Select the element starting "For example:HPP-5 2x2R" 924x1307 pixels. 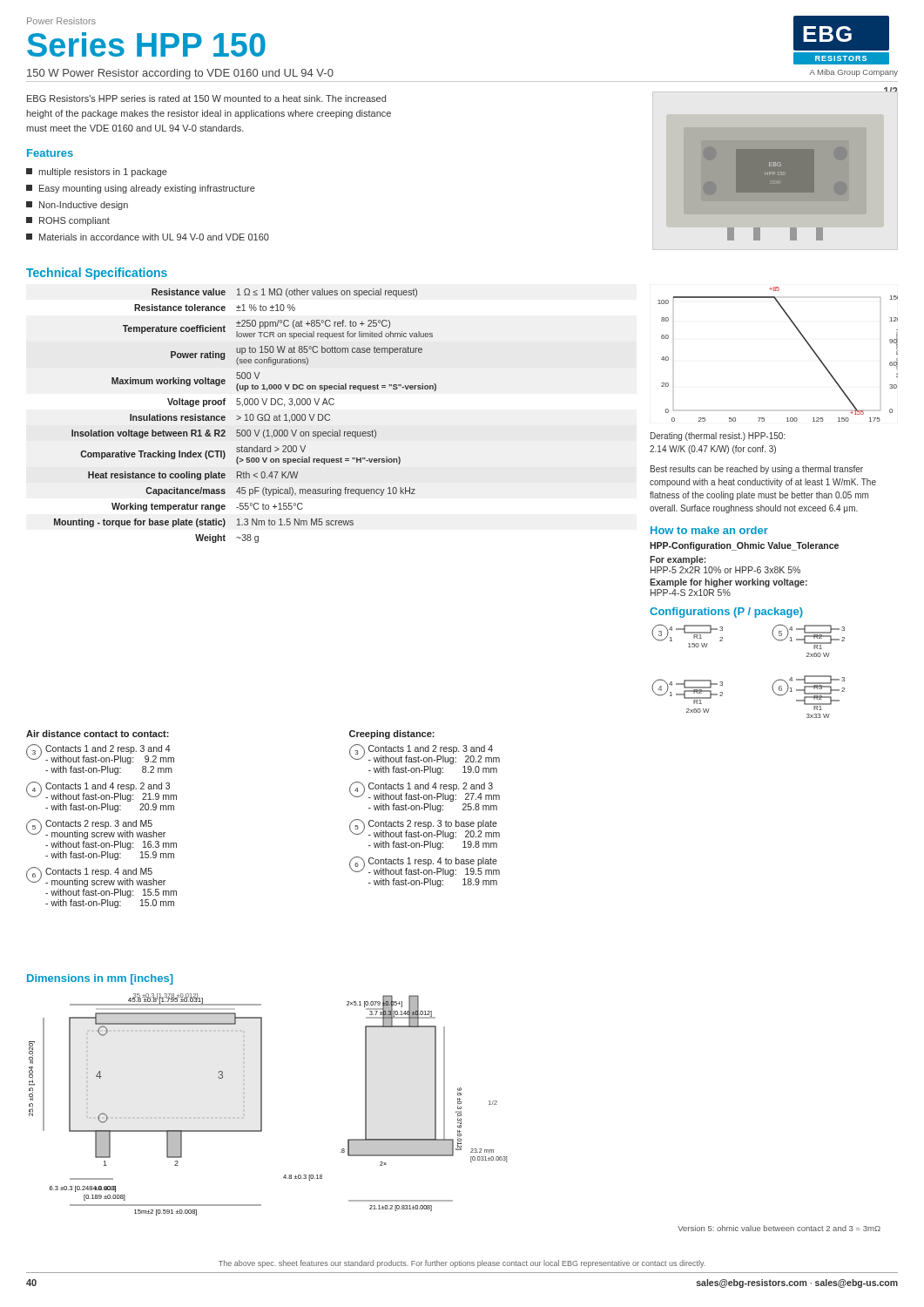[x=725, y=565]
